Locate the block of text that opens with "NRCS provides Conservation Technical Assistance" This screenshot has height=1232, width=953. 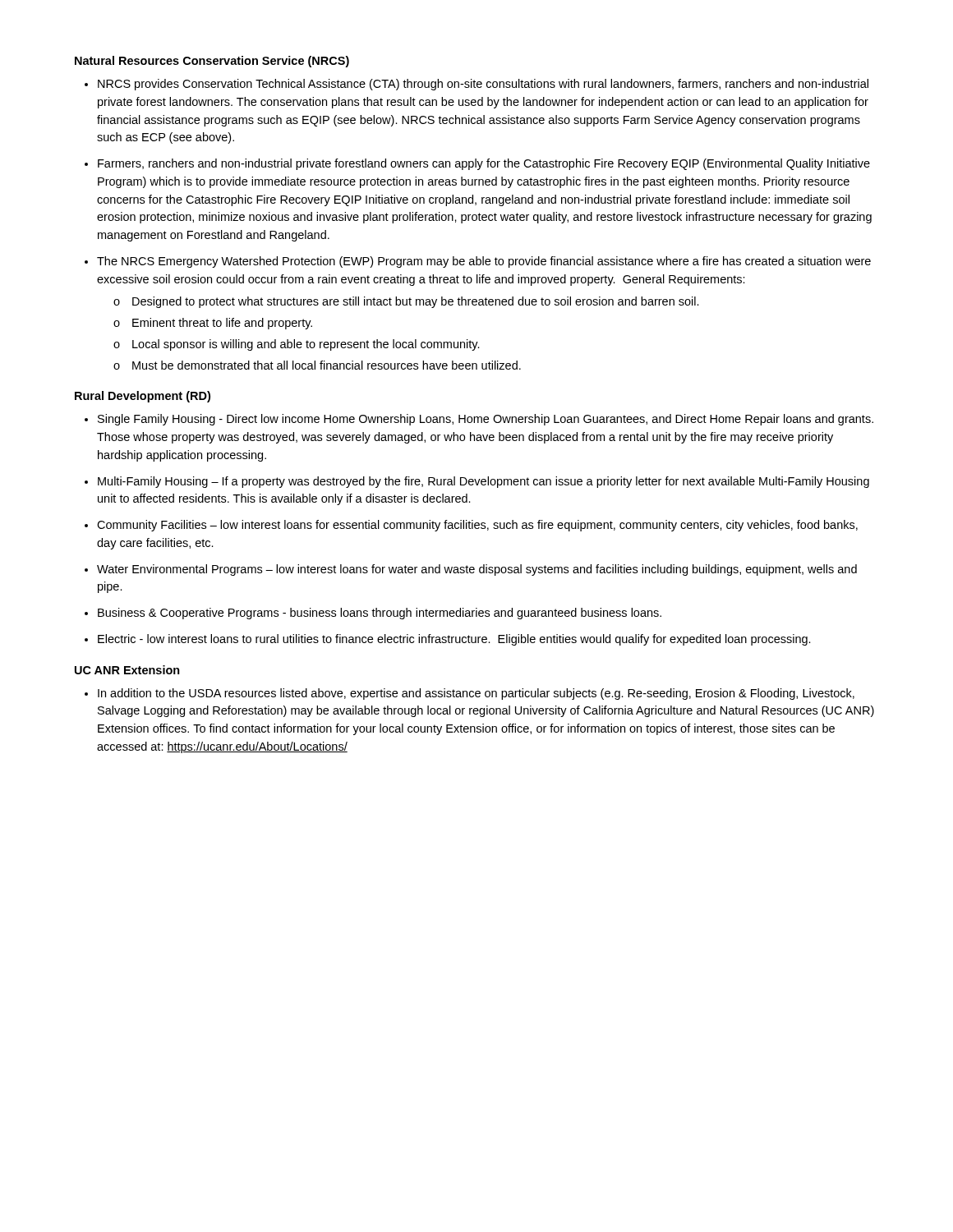click(x=476, y=111)
